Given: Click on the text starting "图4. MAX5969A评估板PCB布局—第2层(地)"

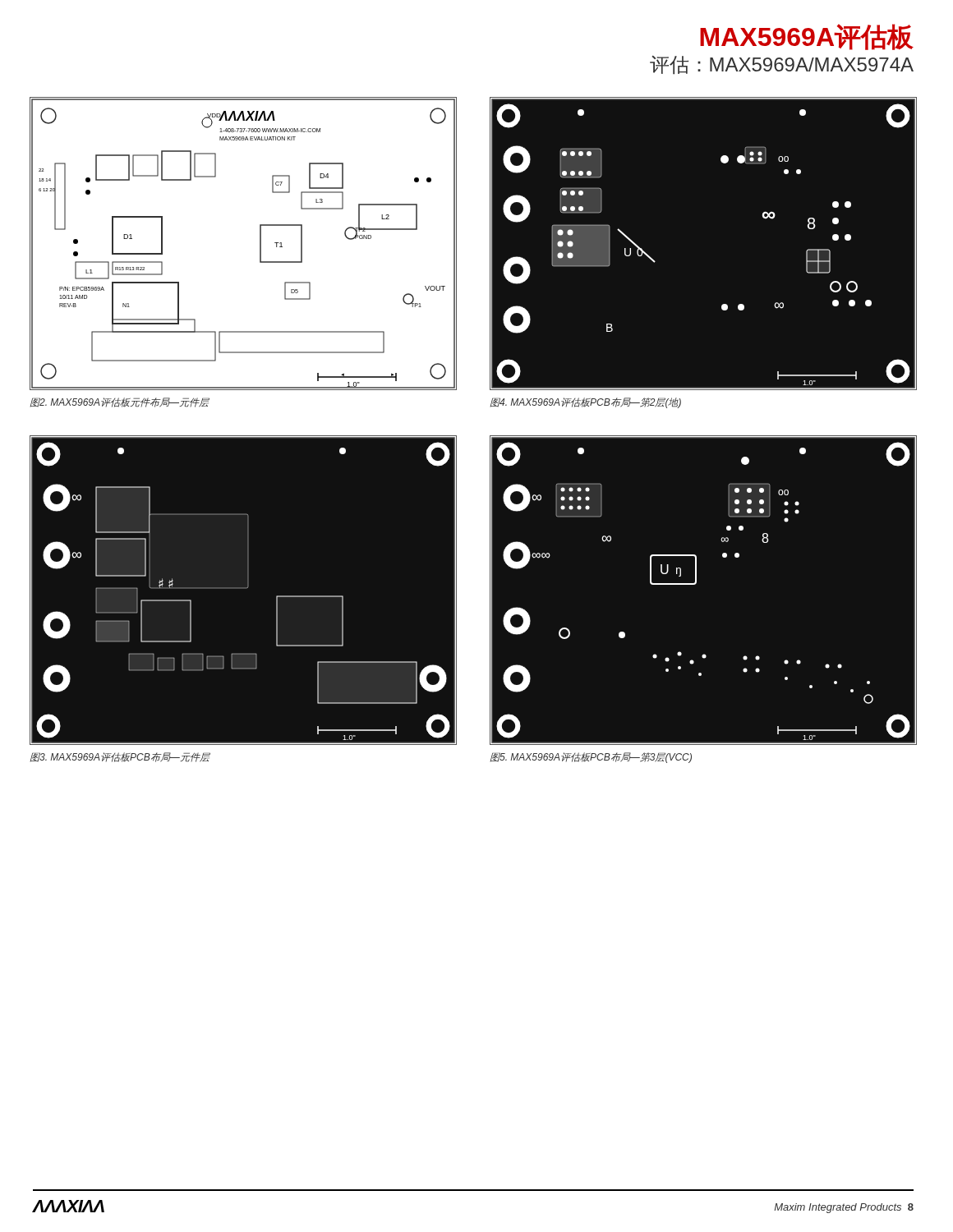Looking at the screenshot, I should point(586,402).
